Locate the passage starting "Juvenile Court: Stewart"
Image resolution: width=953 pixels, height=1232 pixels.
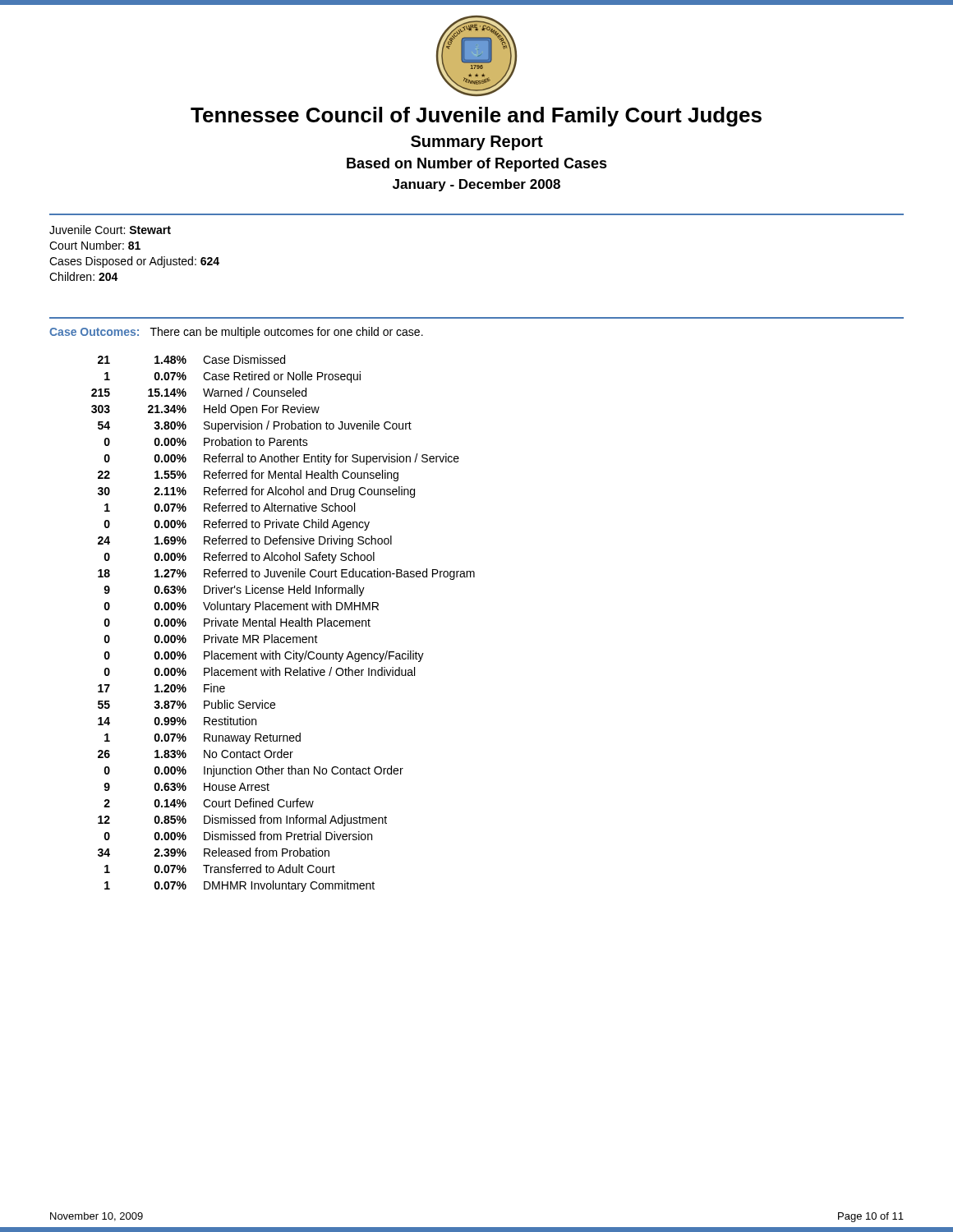pyautogui.click(x=110, y=230)
